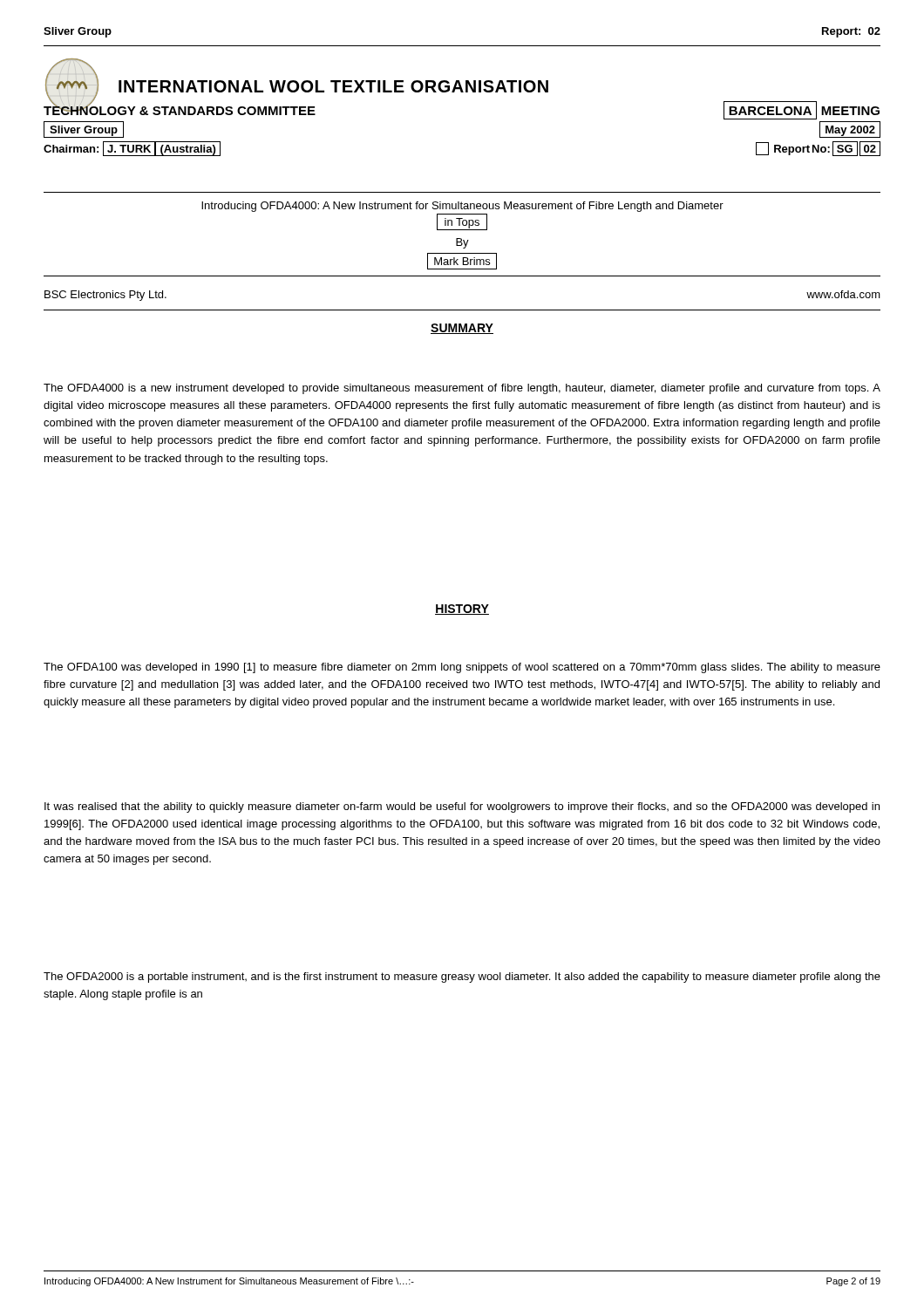This screenshot has width=924, height=1308.
Task: Point to the block starting "INTERNATIONAL WOOL TEXTILE ORGANISATION"
Action: click(334, 86)
